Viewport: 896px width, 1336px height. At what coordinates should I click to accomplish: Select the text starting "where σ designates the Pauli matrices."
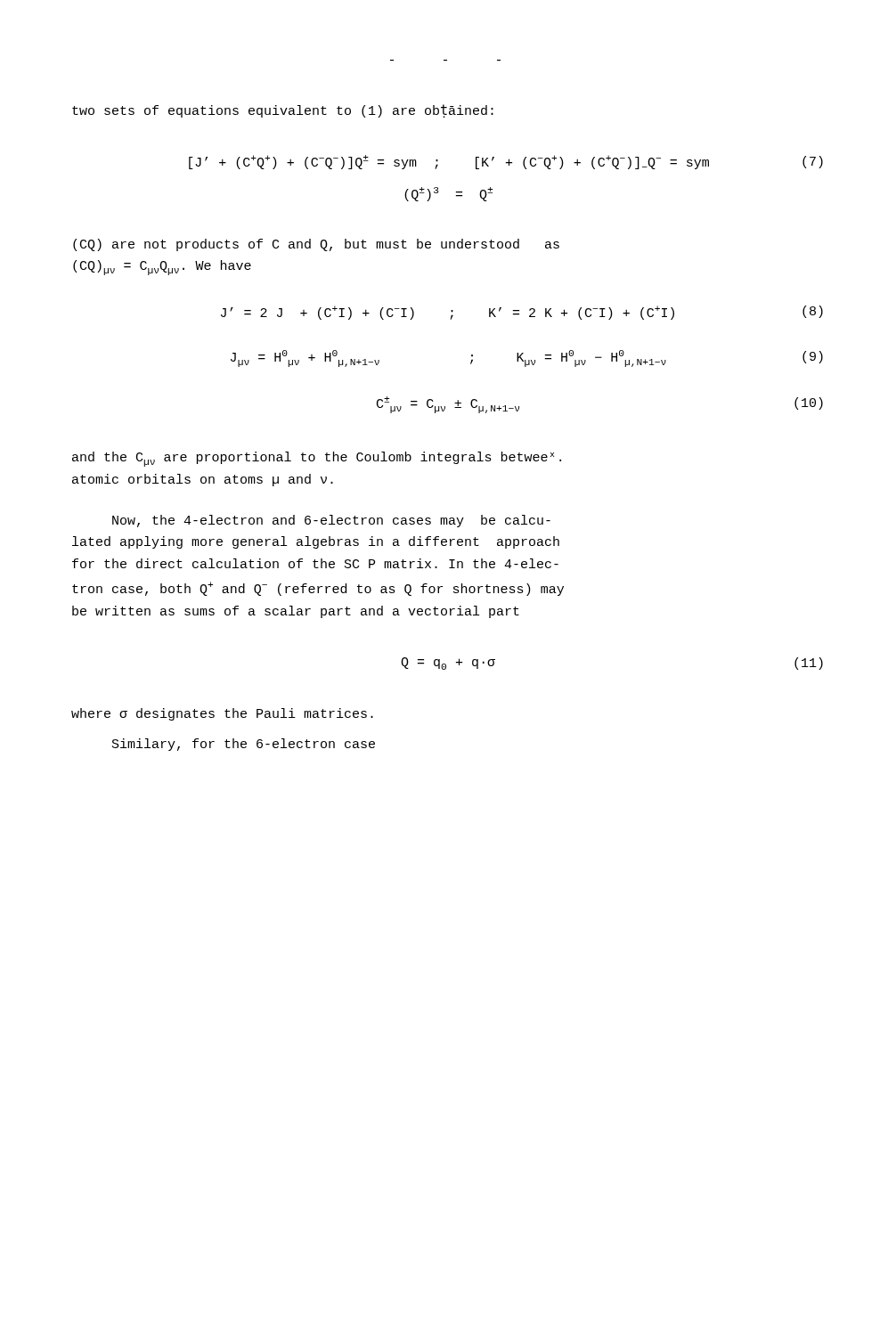(x=224, y=715)
